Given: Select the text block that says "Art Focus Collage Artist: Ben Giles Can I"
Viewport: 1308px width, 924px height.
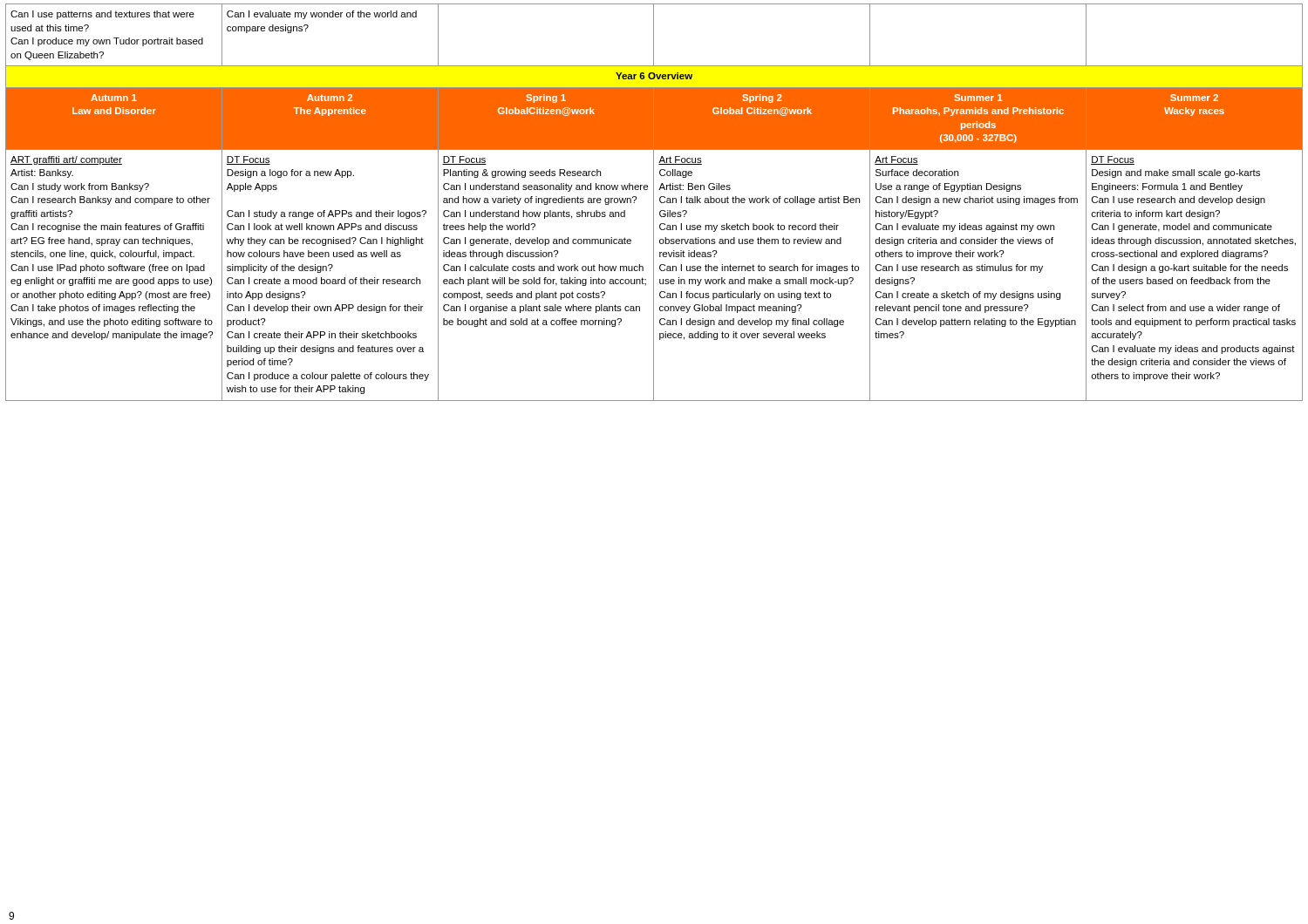Looking at the screenshot, I should (760, 247).
